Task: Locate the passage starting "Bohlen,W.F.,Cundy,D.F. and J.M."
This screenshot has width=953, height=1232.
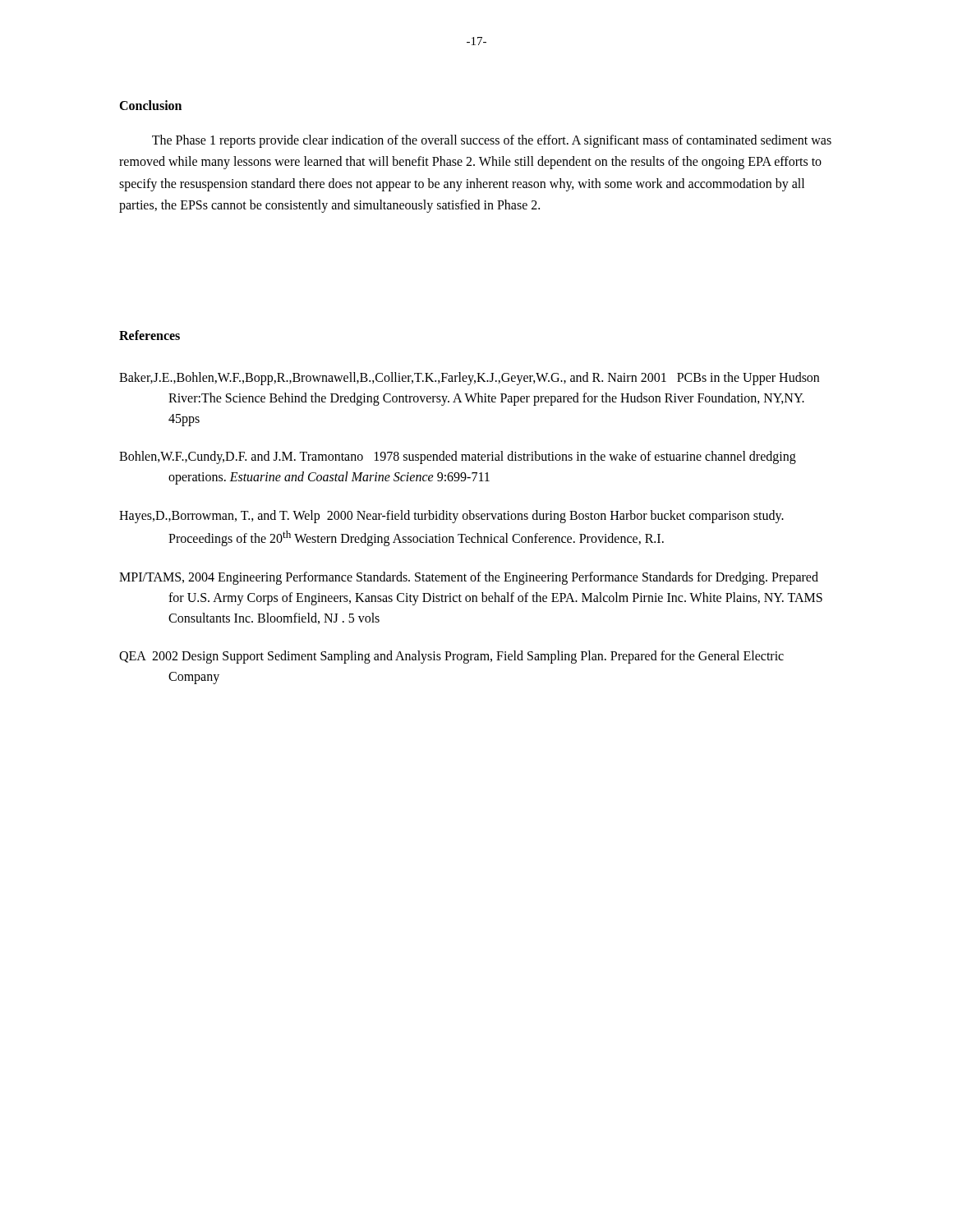Action: click(x=476, y=467)
